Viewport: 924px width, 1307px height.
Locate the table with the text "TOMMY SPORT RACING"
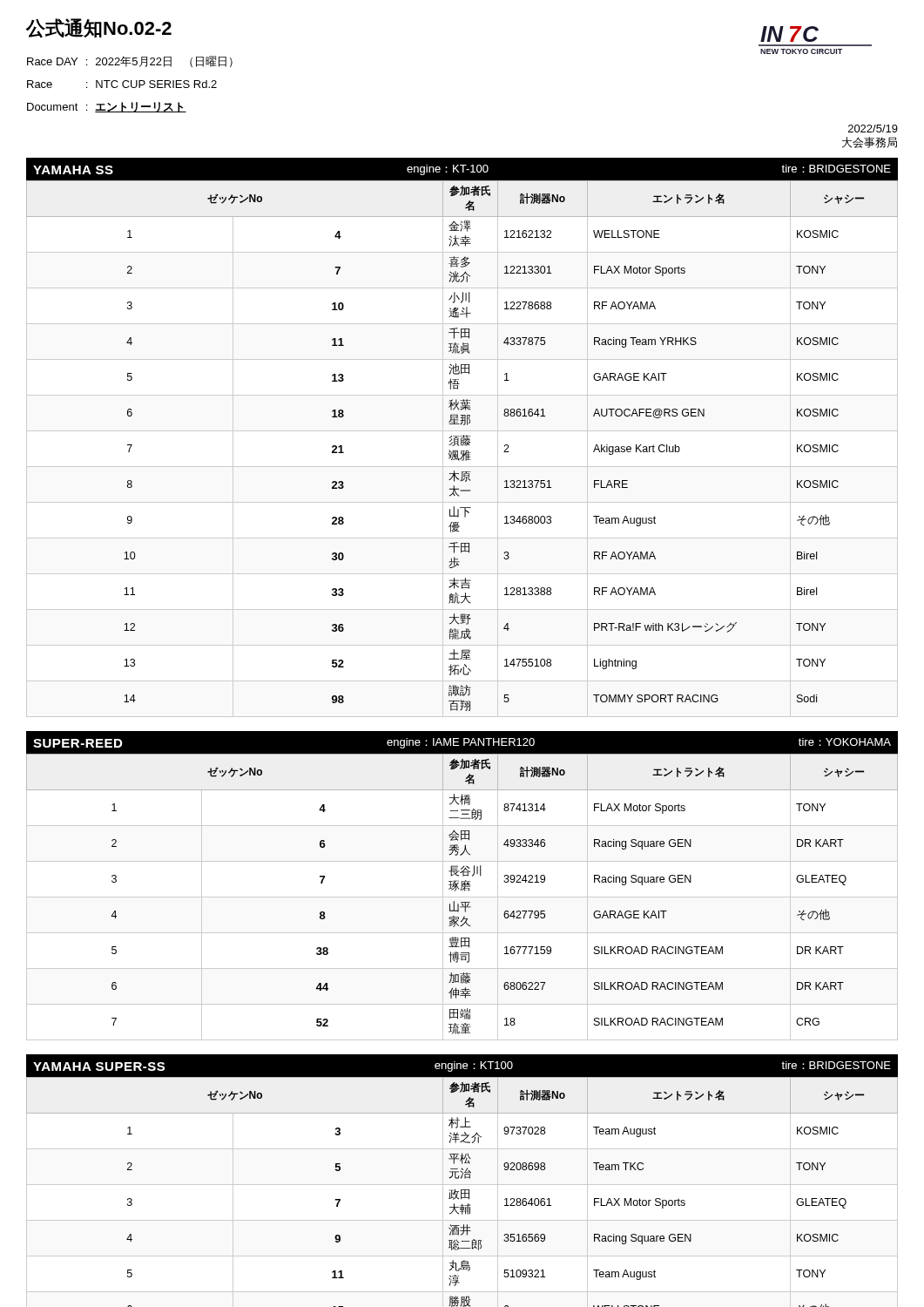click(x=462, y=449)
